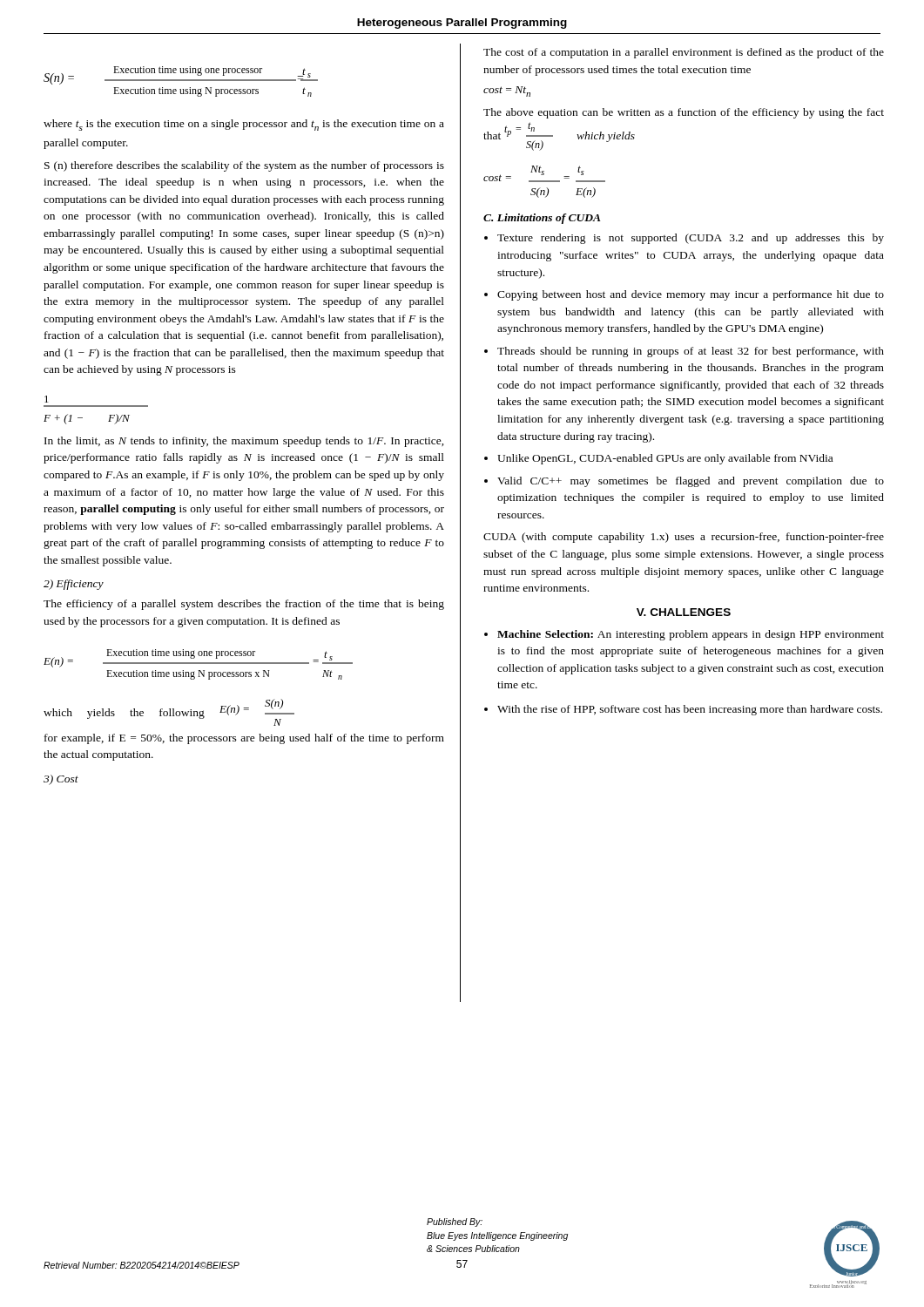
Task: Locate the formula with the text "1 F + (1 − F)/N"
Action: pyautogui.click(x=113, y=404)
